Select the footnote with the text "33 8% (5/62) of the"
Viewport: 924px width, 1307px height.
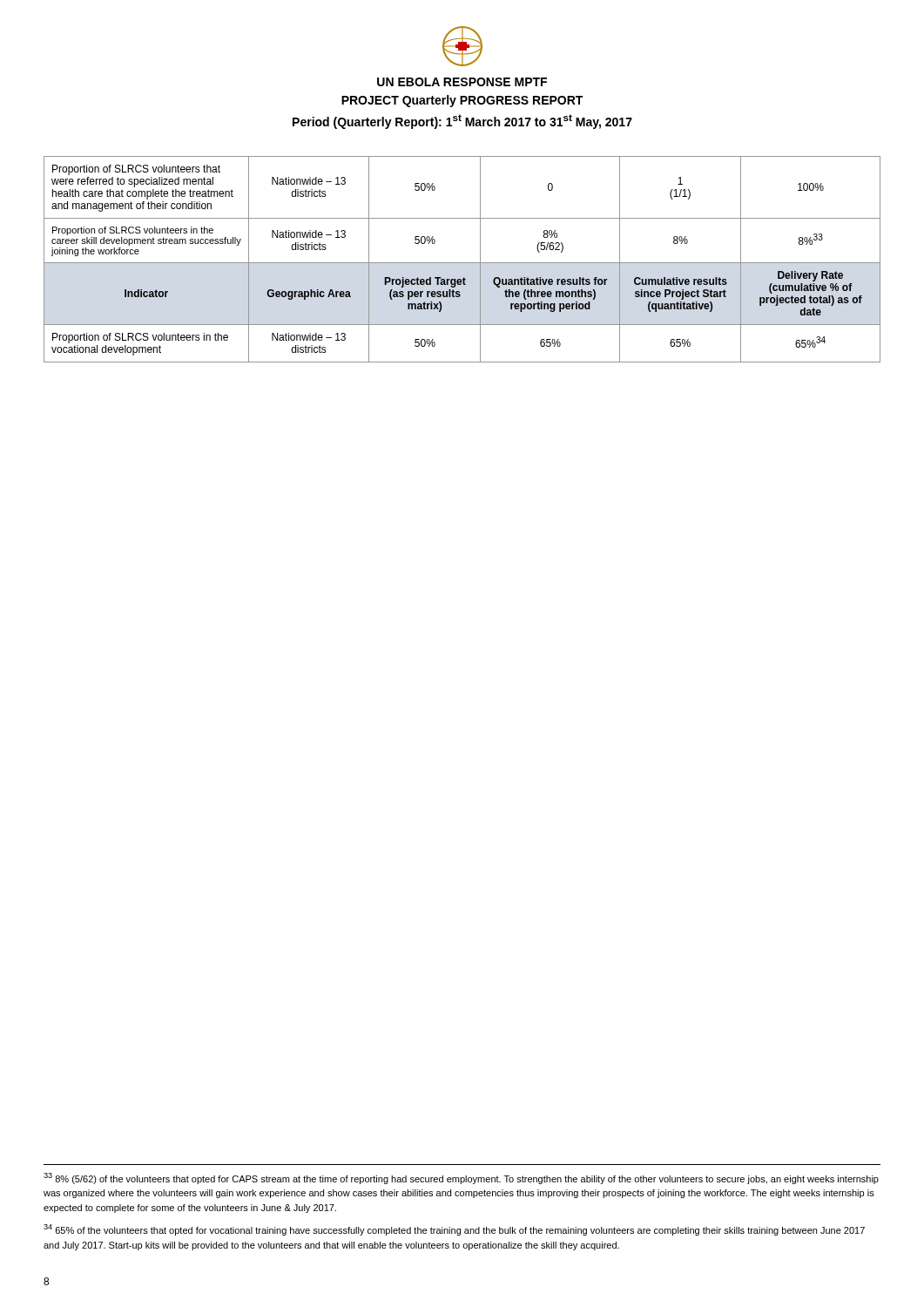click(461, 1178)
